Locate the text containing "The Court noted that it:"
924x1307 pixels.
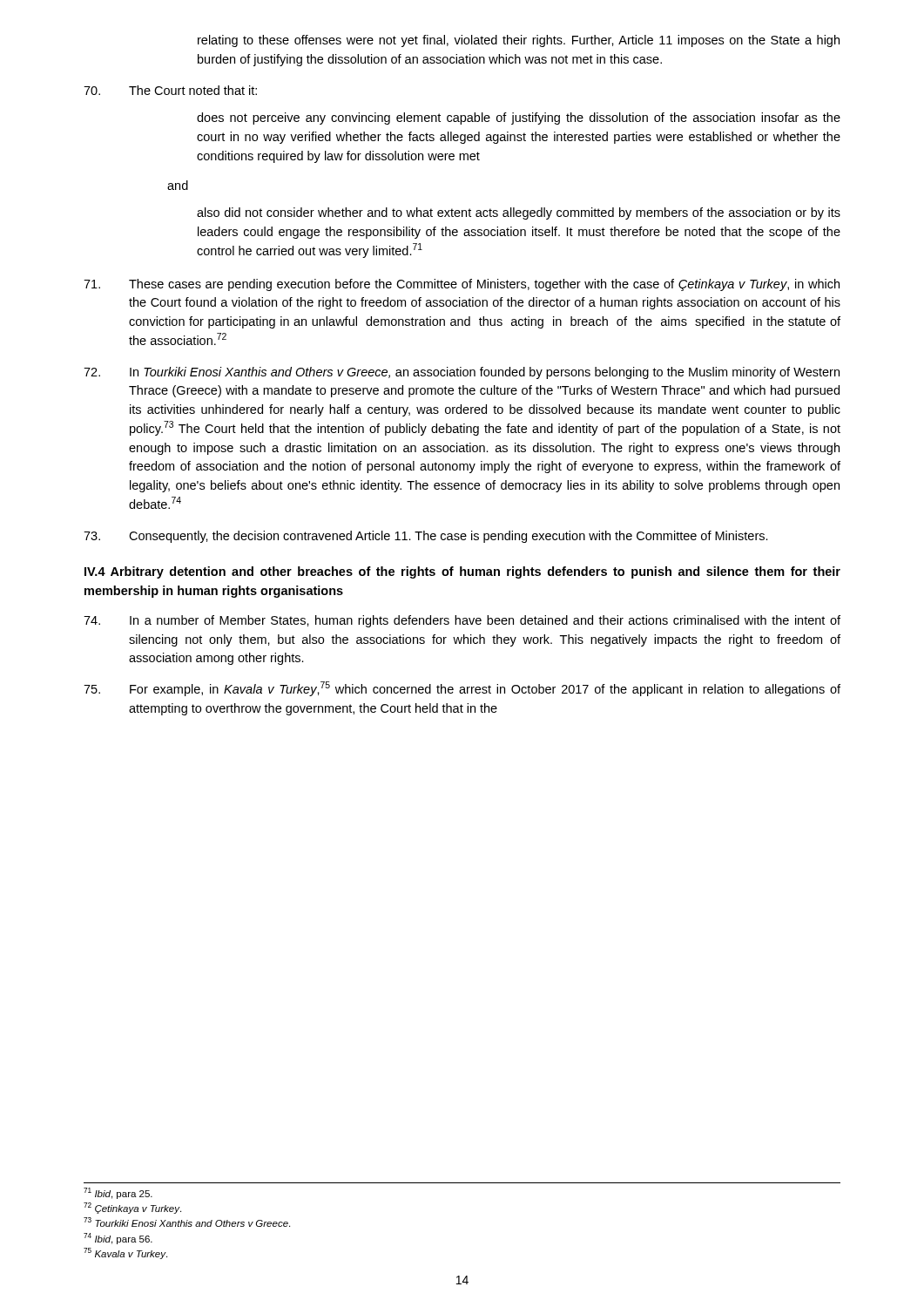pyautogui.click(x=170, y=90)
